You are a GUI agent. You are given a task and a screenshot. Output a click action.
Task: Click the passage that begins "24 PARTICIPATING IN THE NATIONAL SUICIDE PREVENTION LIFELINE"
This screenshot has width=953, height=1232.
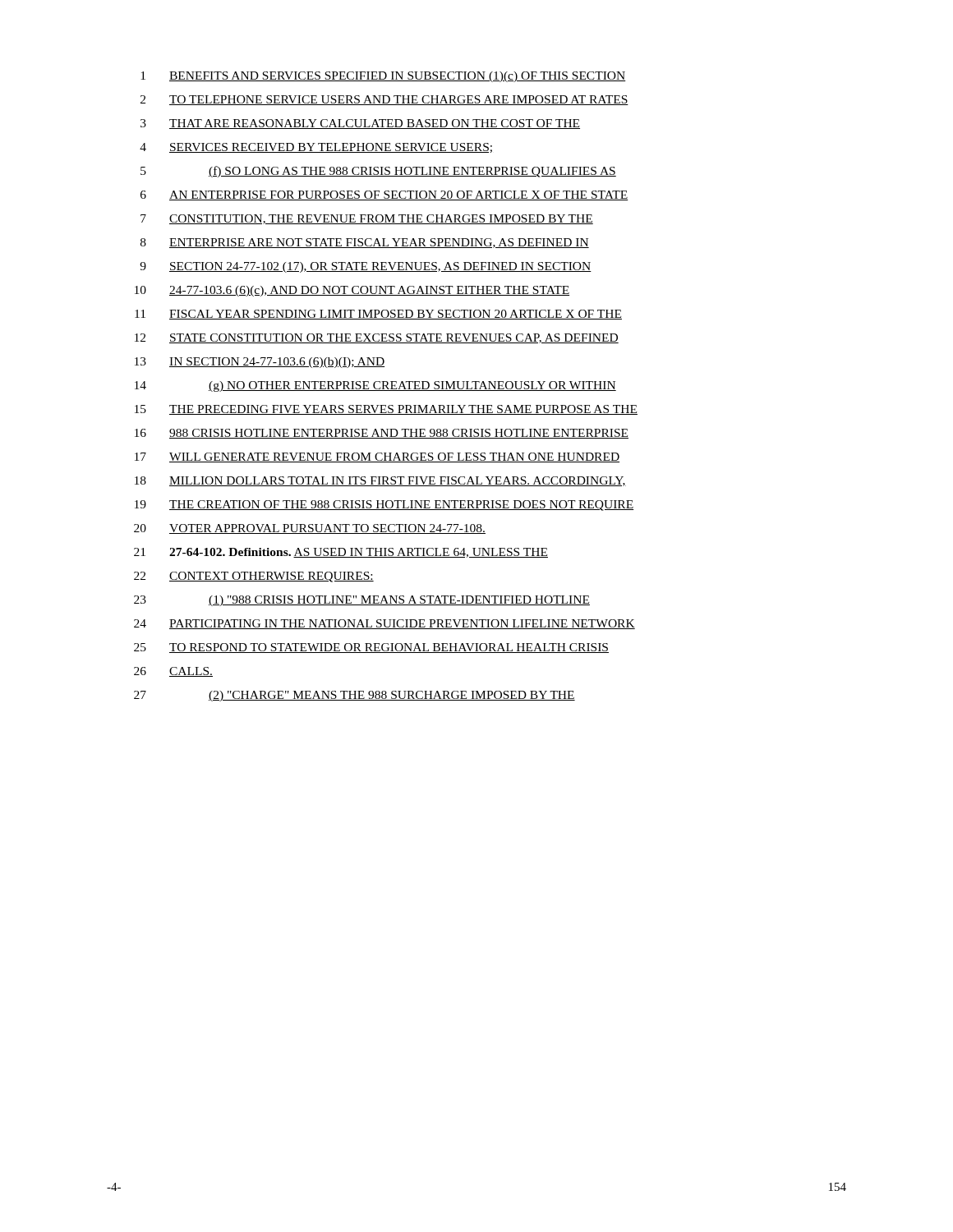pos(476,623)
